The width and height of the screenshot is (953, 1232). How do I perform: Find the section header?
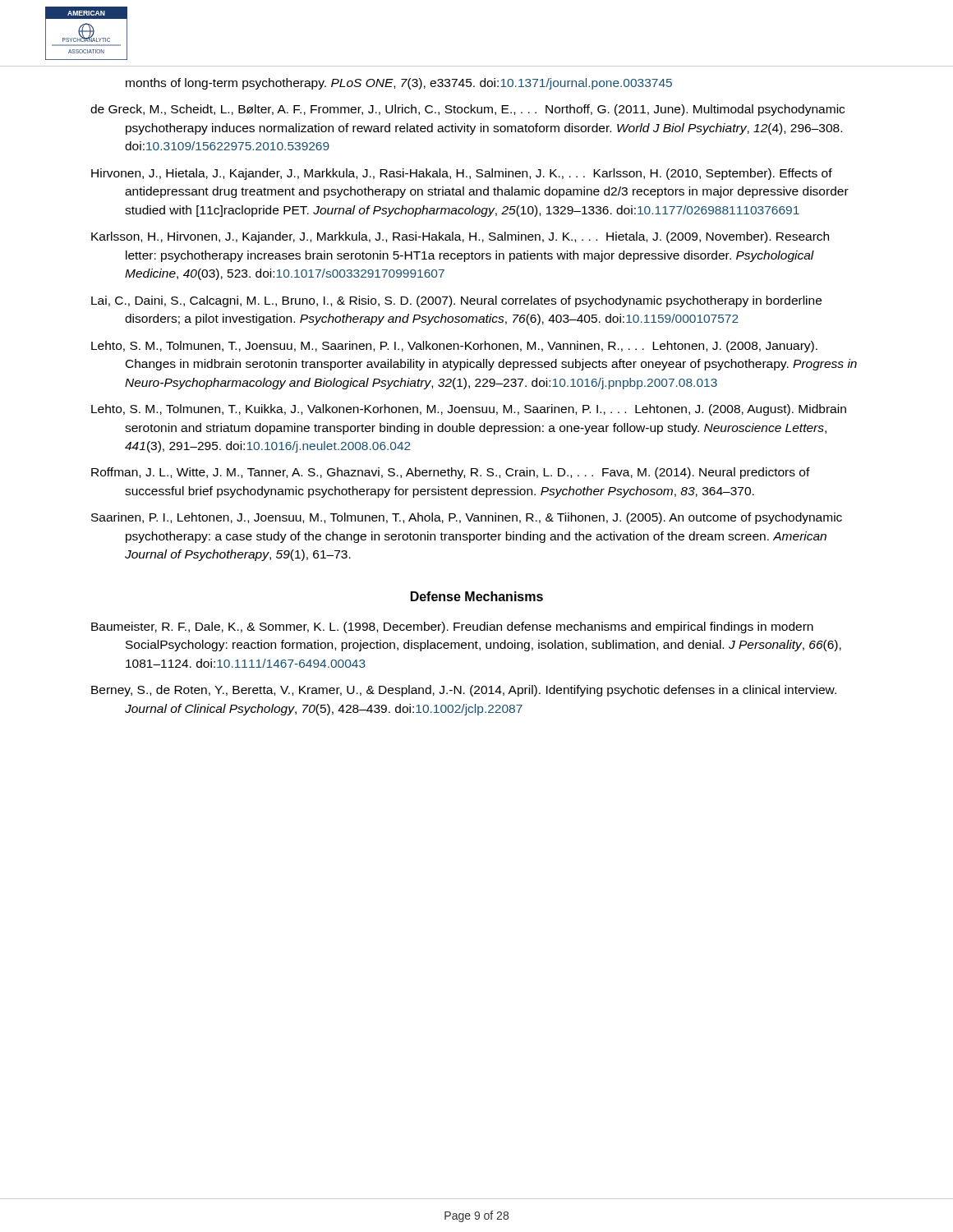point(476,597)
